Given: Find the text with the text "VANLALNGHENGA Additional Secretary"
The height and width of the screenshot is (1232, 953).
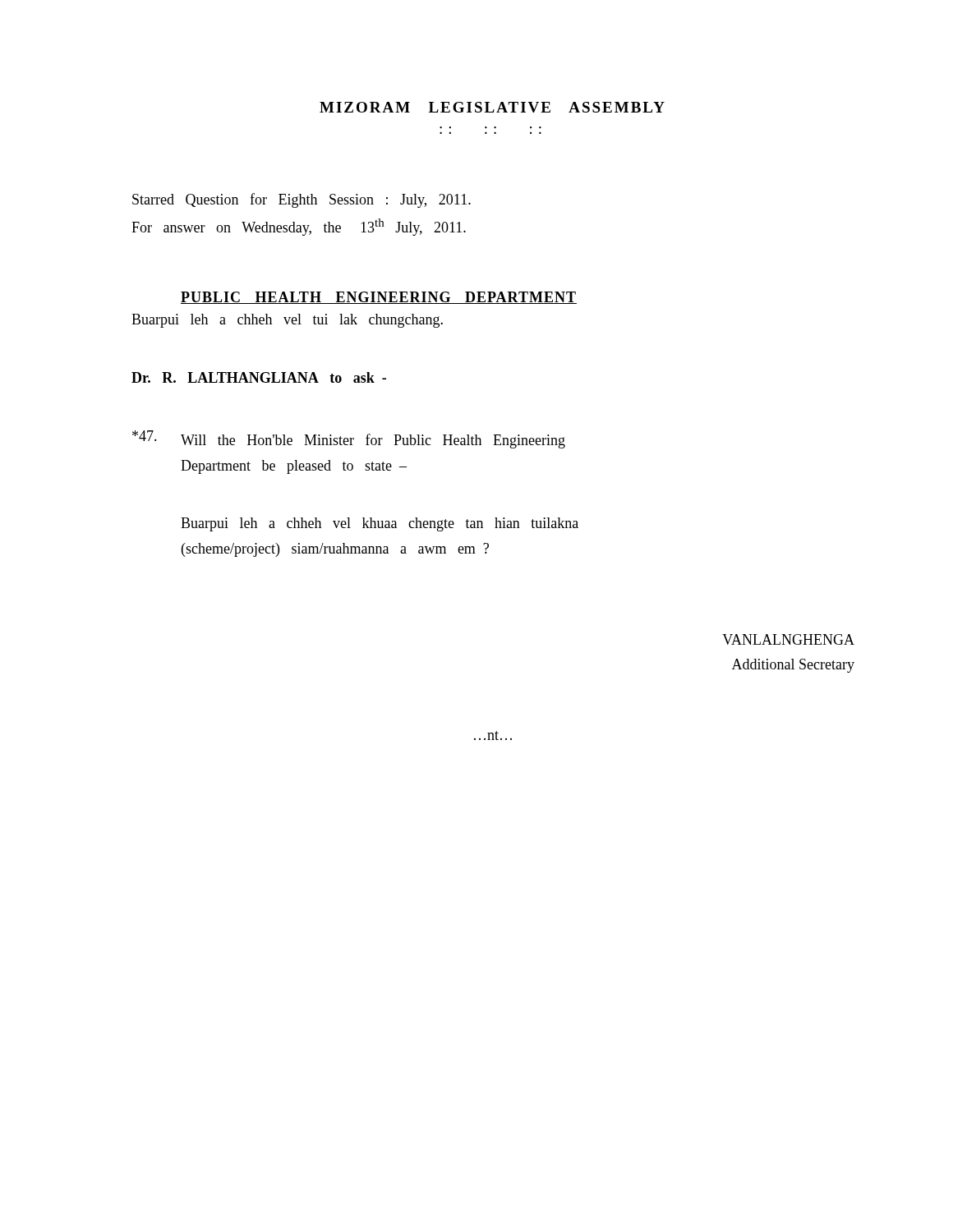Looking at the screenshot, I should tap(788, 652).
